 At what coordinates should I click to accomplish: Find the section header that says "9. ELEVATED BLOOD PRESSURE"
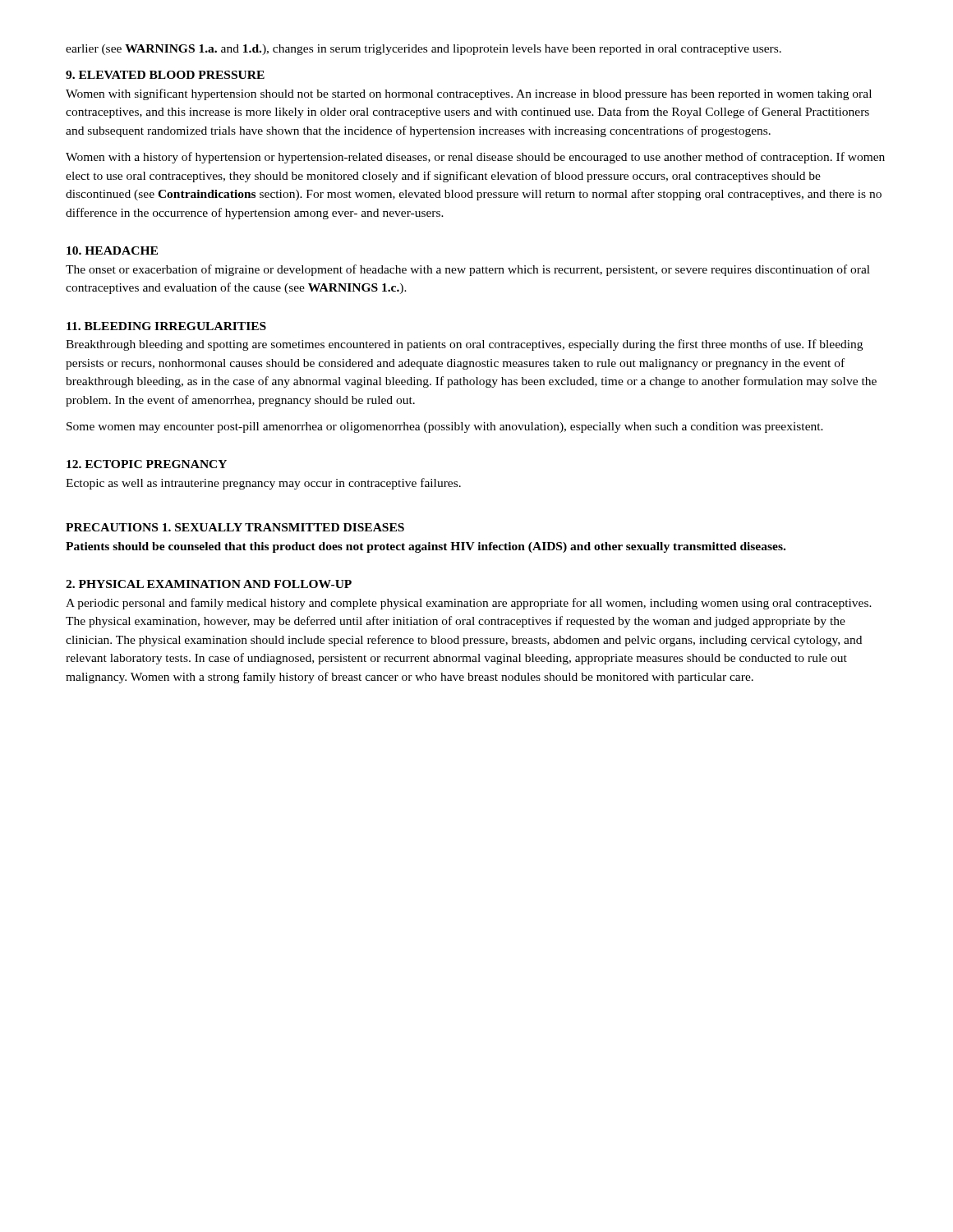tap(165, 75)
